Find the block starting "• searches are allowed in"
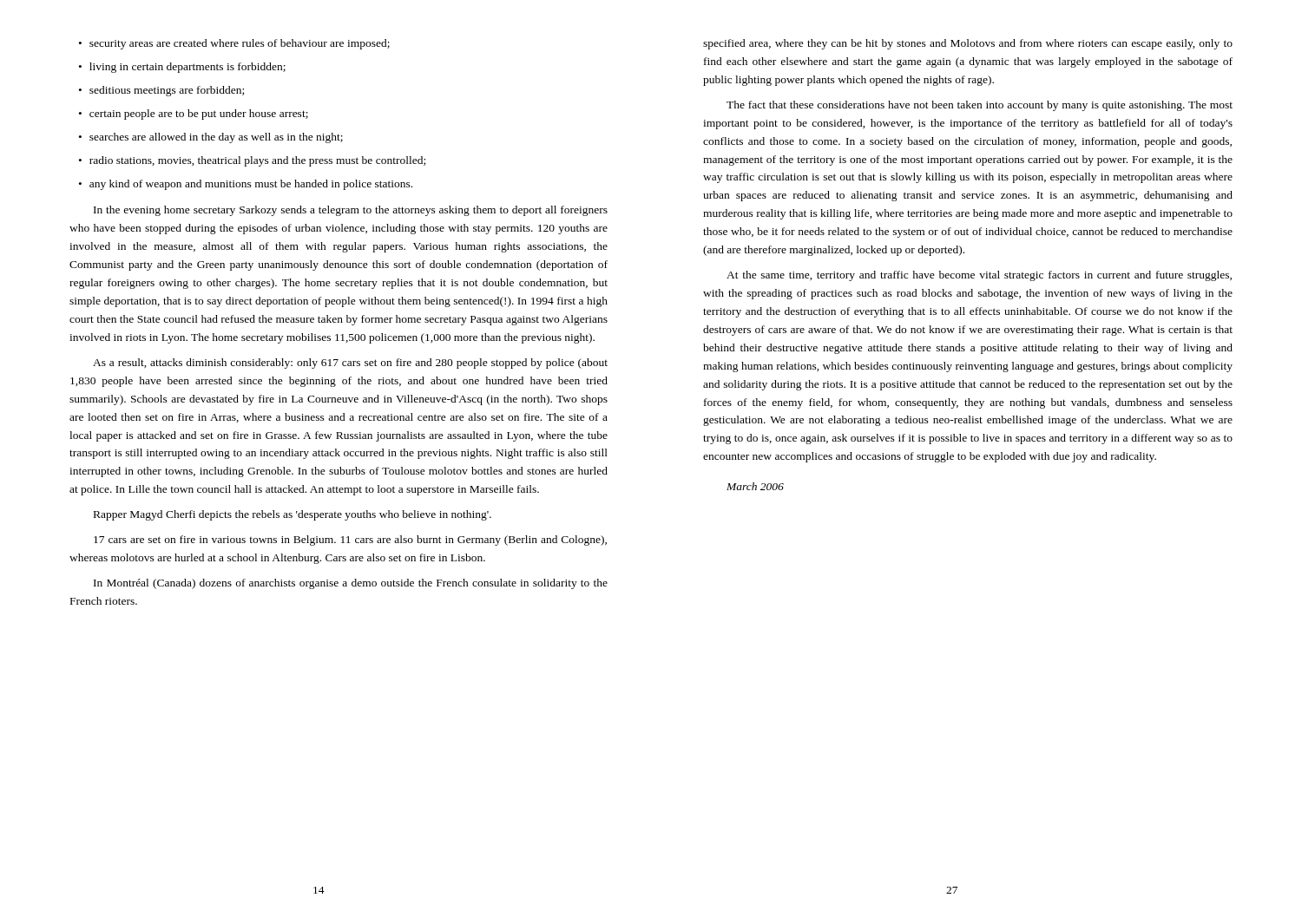Viewport: 1302px width, 924px height. coord(343,137)
